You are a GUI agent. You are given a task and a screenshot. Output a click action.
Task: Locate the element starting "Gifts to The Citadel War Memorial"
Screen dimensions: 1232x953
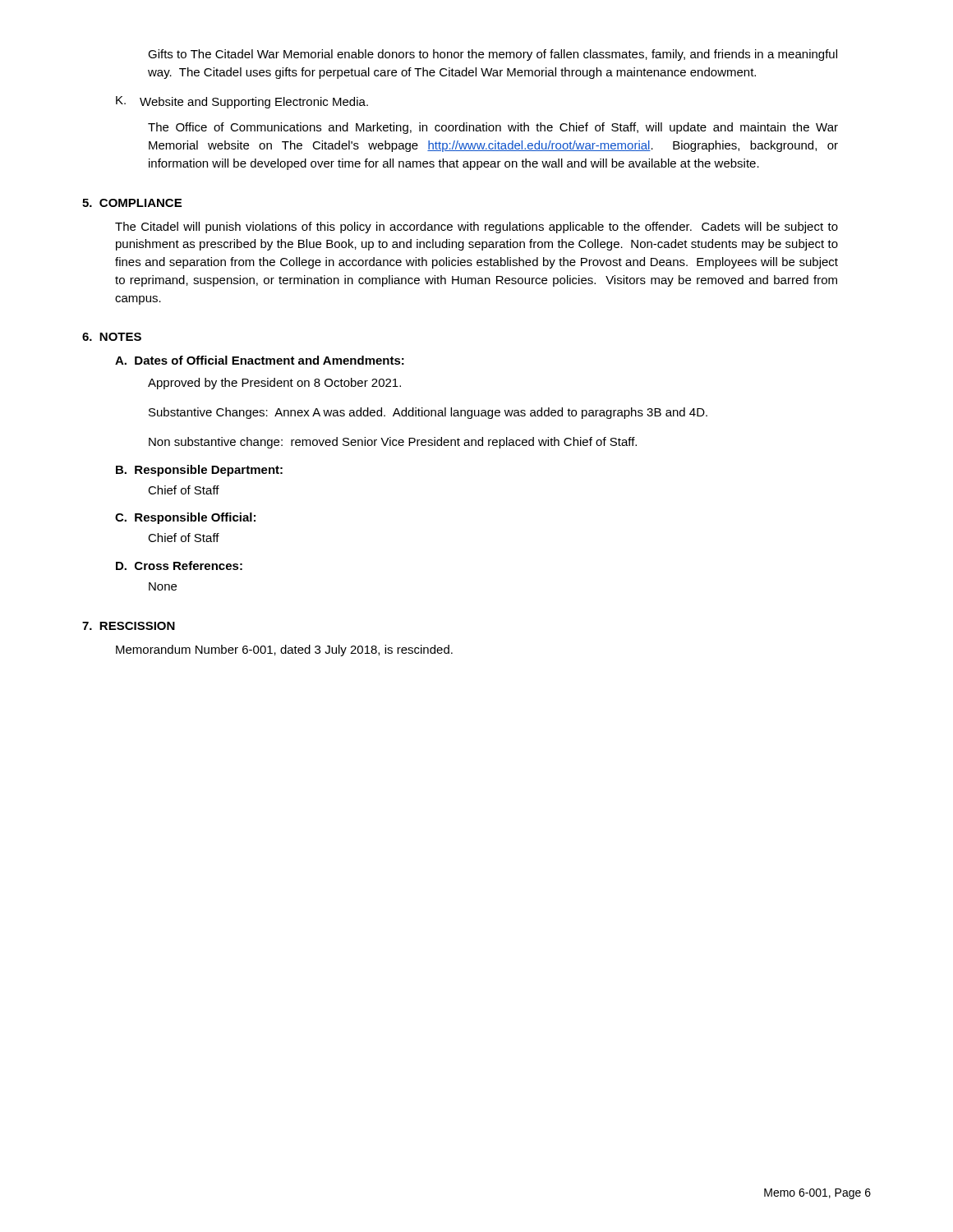pos(493,63)
